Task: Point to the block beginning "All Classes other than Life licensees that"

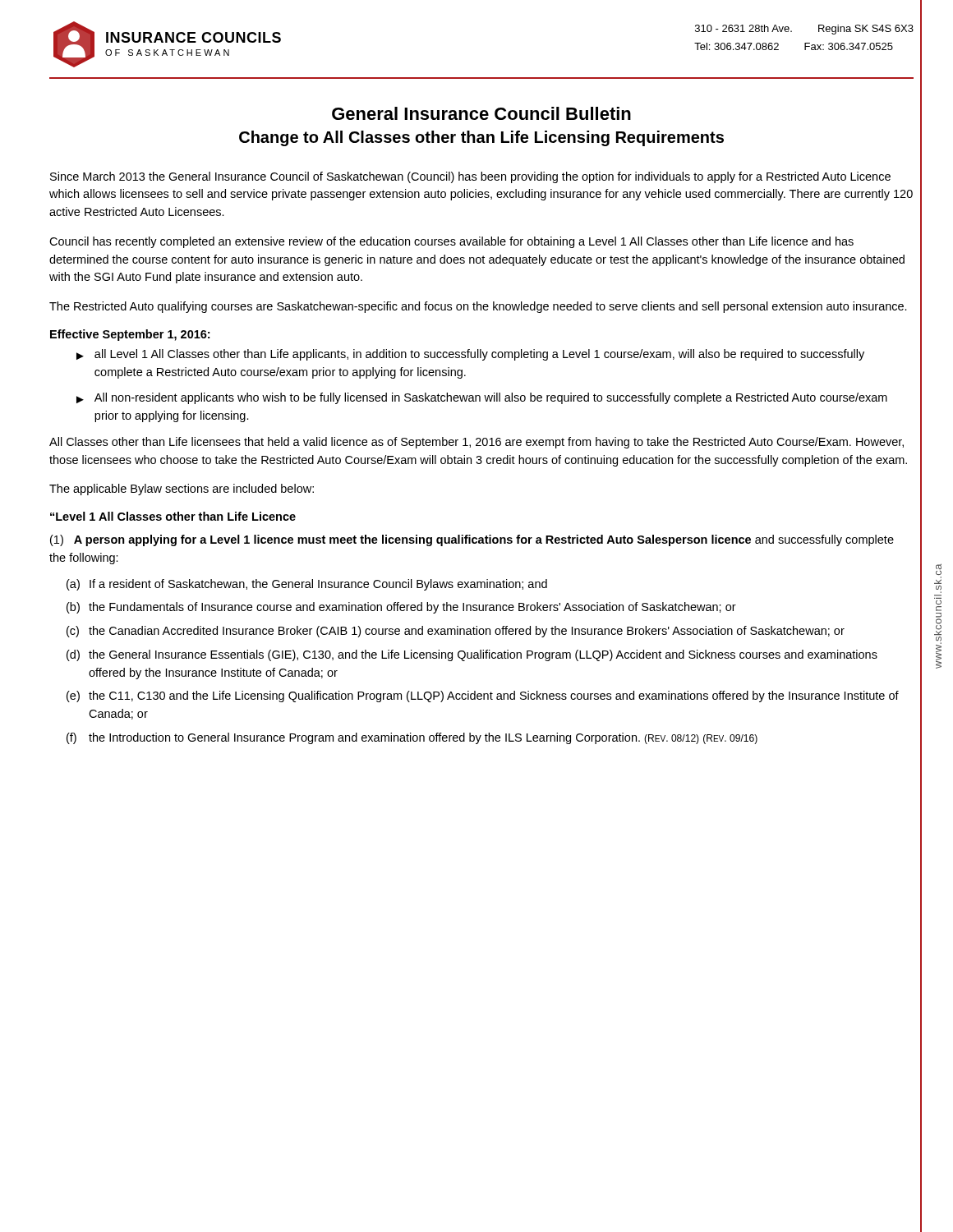Action: tap(479, 451)
